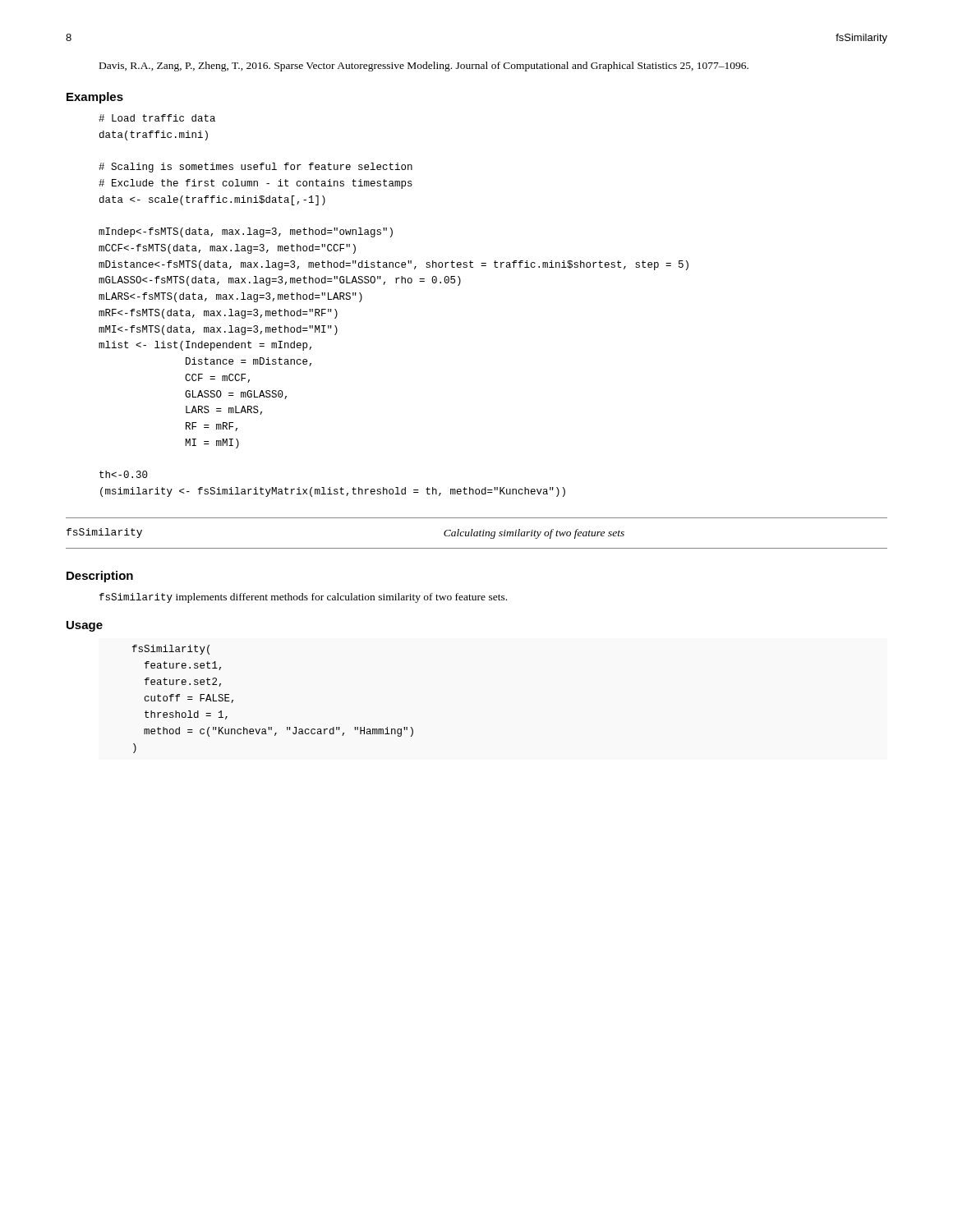Screen dimensions: 1232x953
Task: Click the passage that begins "Load traffic data data(traffic.mini) #"
Action: click(157, 118)
